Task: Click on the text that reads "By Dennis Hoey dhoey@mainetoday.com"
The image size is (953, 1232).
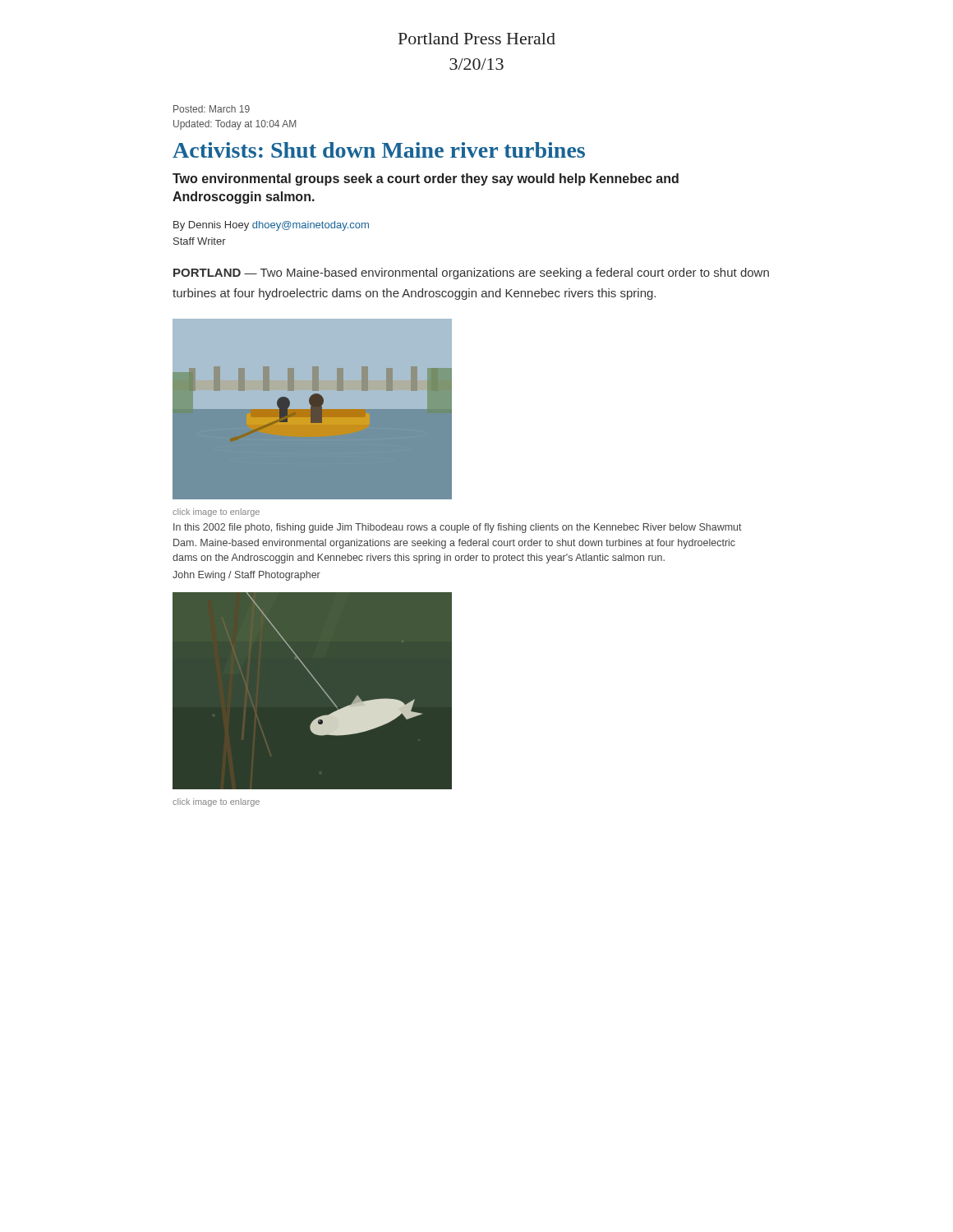Action: point(271,225)
